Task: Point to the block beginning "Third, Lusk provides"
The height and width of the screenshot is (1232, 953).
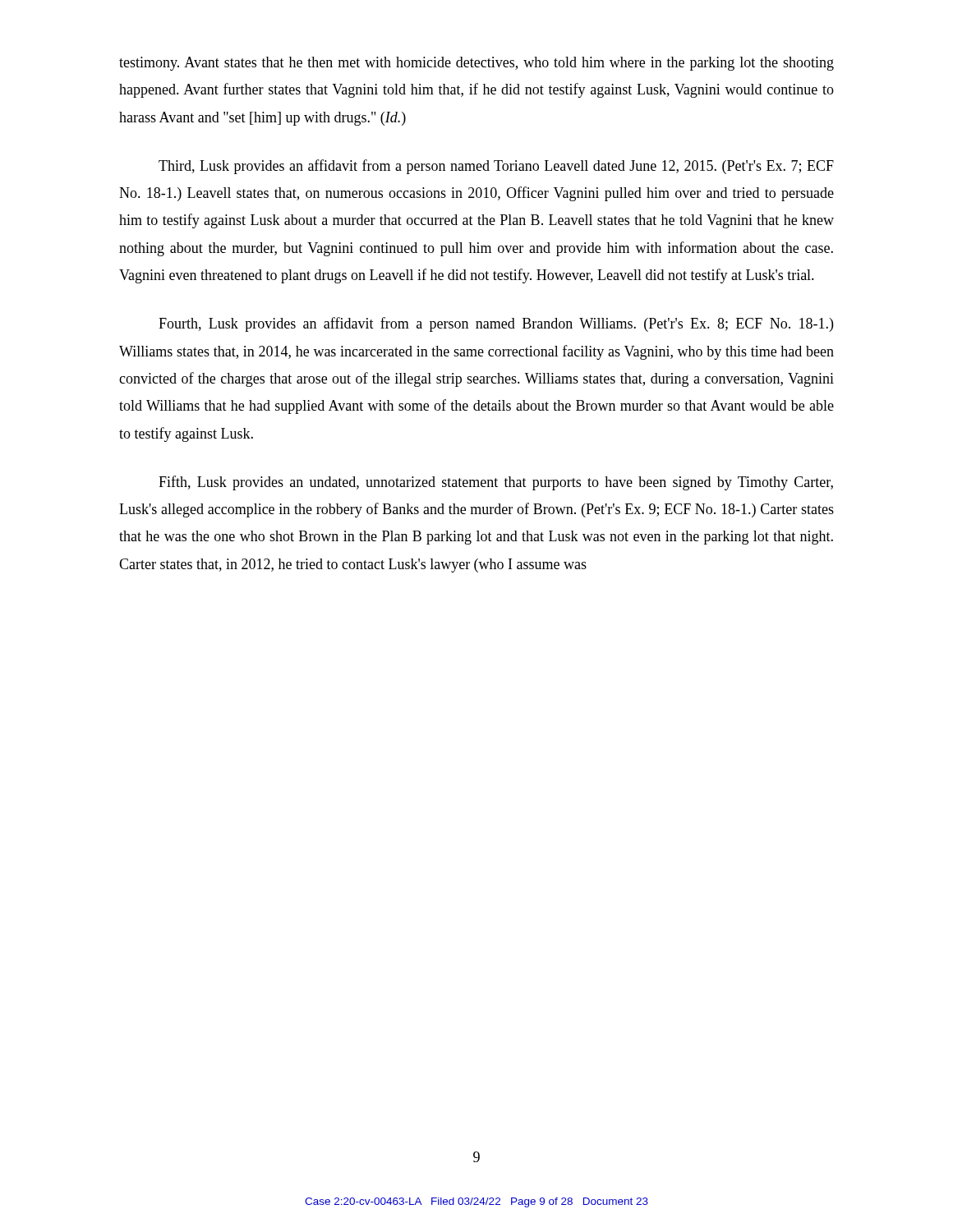Action: click(476, 221)
